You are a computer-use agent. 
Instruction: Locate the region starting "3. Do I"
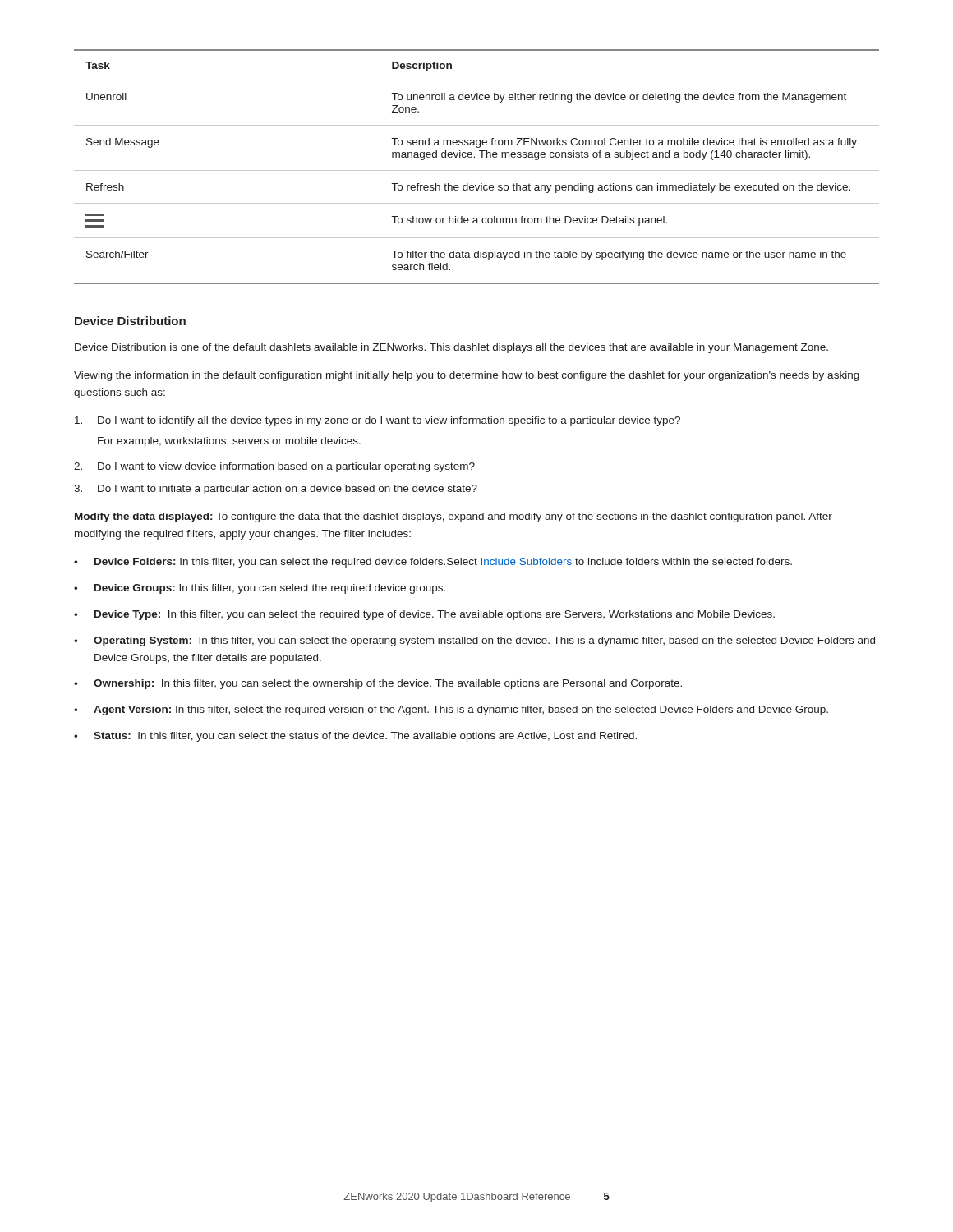pos(476,489)
